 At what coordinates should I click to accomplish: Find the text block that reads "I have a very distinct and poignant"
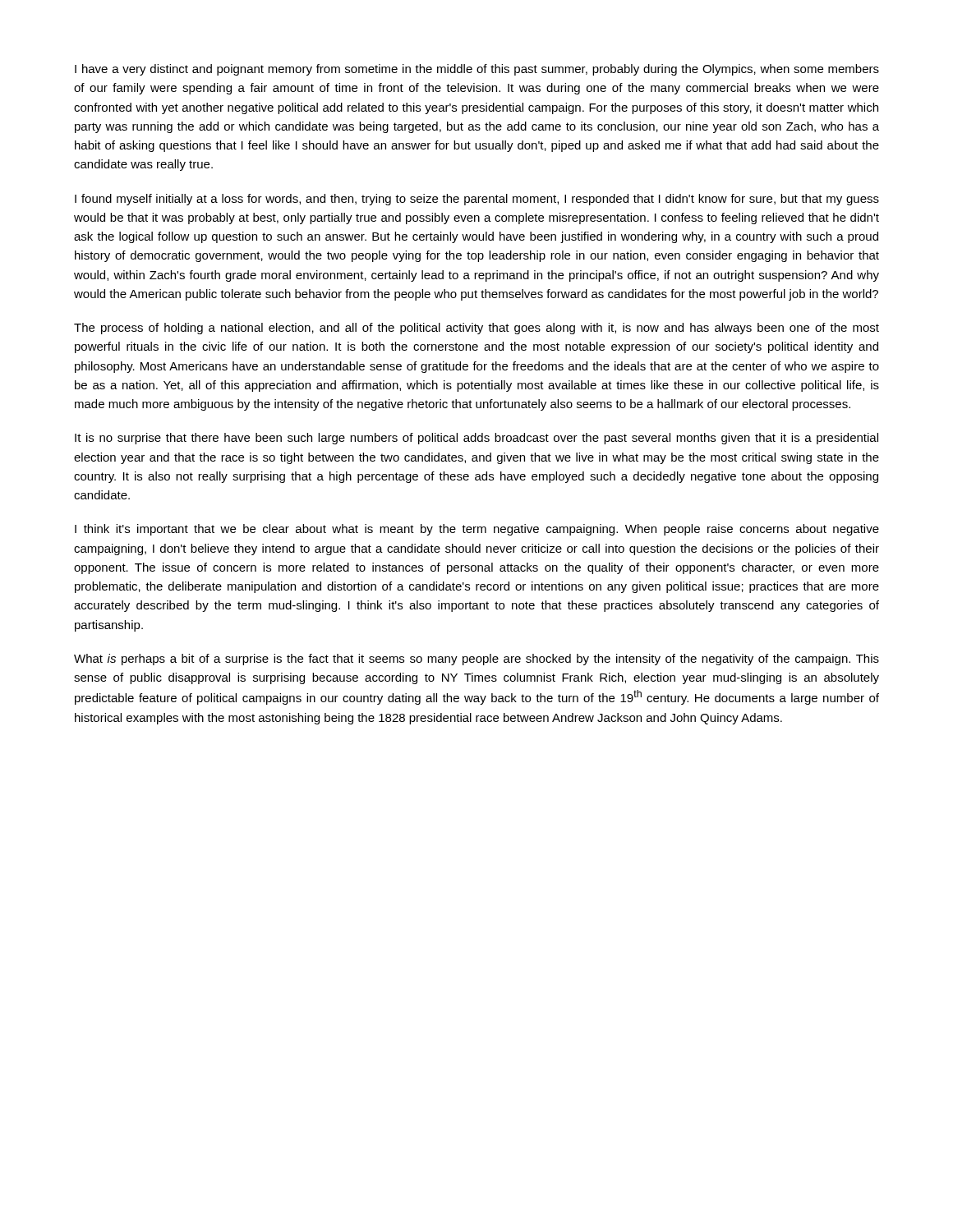pyautogui.click(x=476, y=116)
